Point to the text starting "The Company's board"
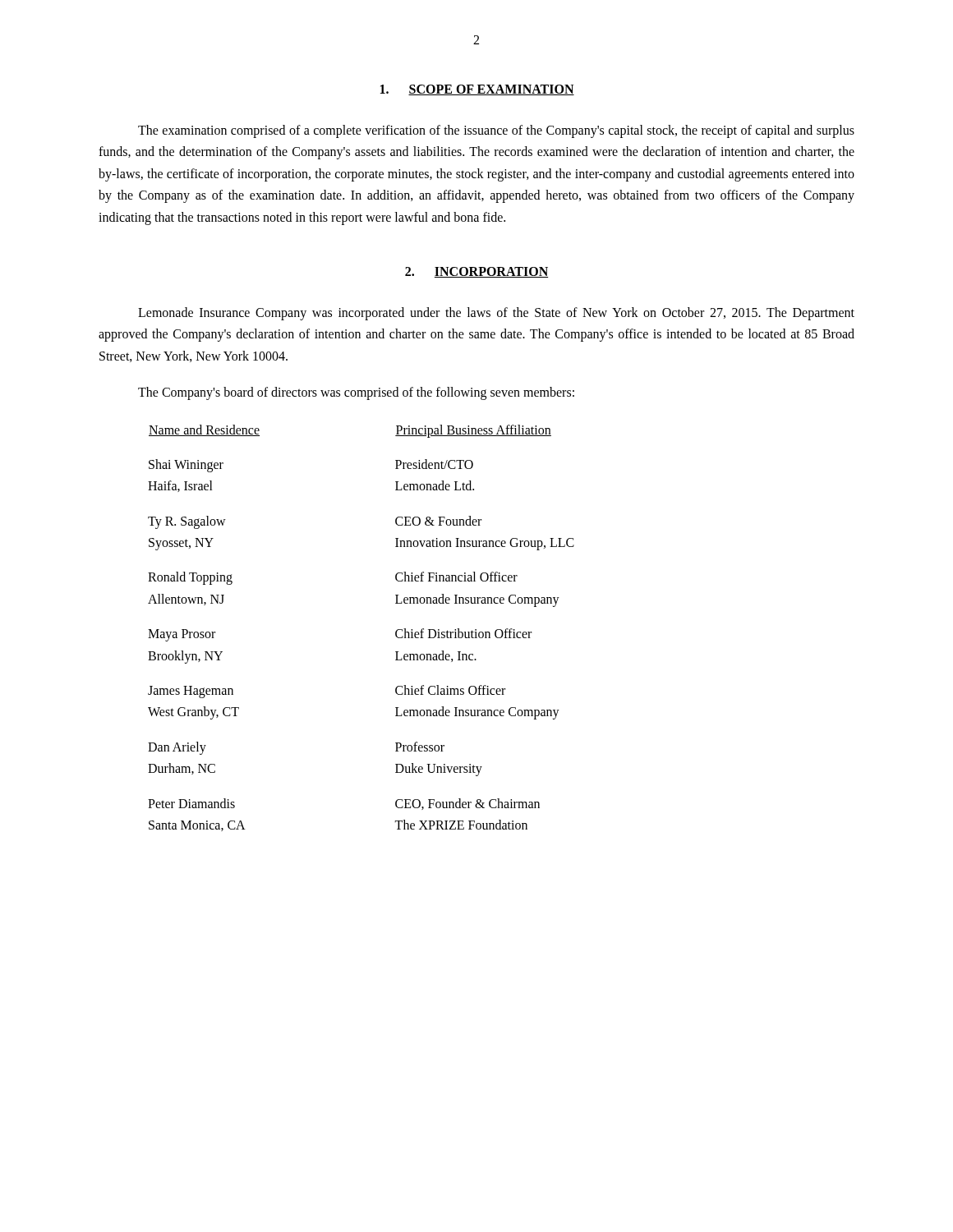The height and width of the screenshot is (1232, 953). [357, 392]
